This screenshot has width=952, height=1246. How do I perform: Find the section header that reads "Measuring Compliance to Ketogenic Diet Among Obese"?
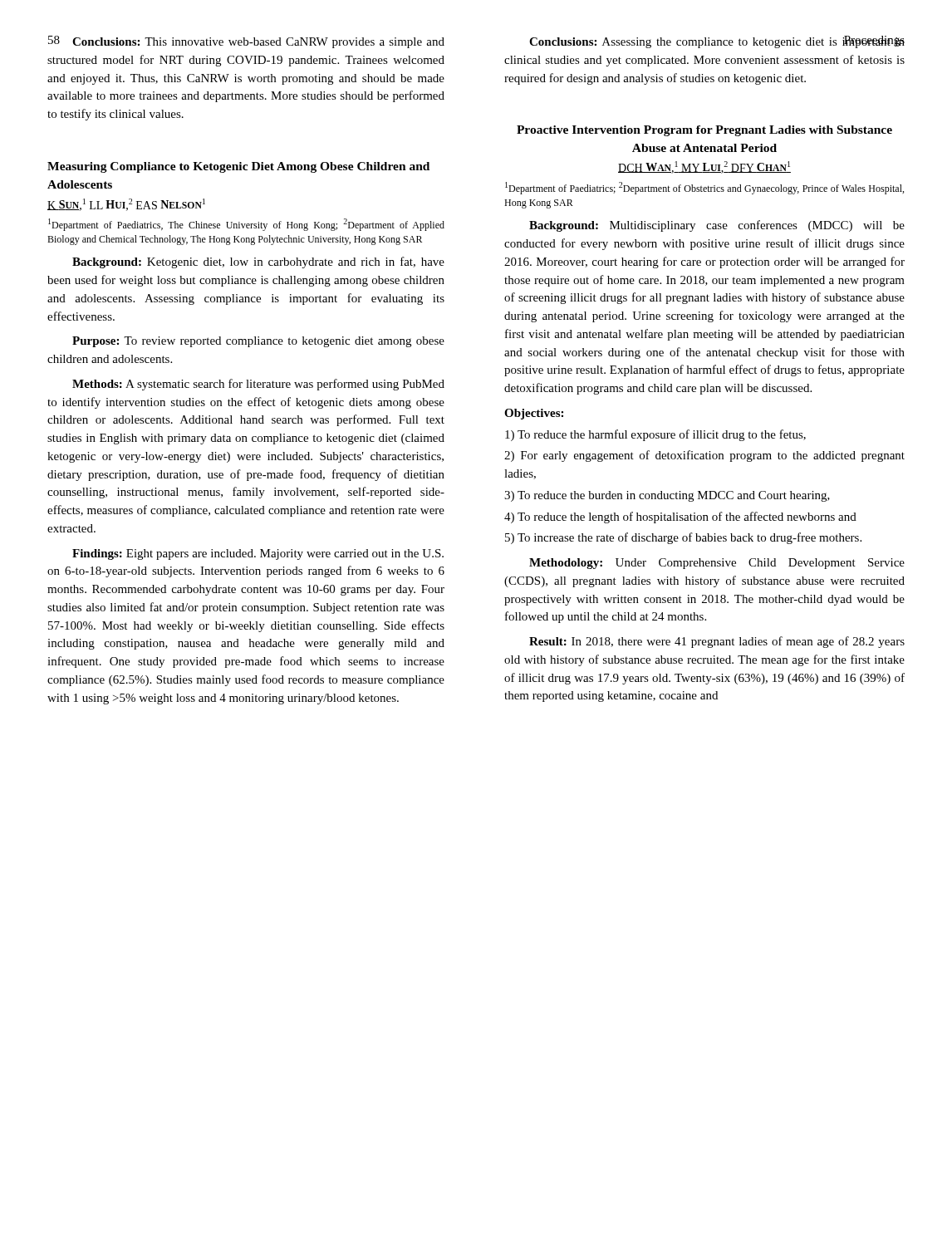coord(246,175)
